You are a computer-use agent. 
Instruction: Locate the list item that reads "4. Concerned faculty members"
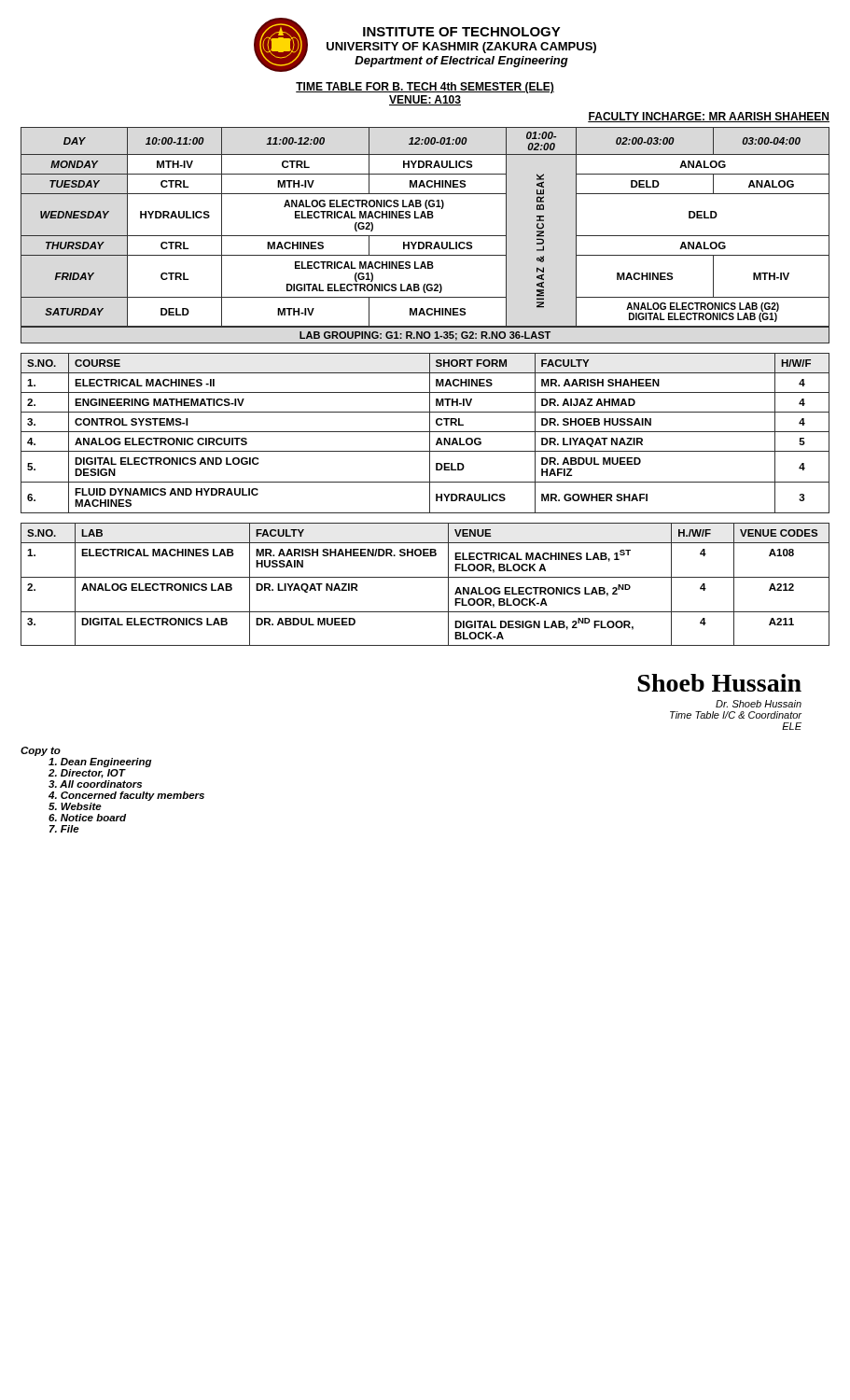tap(127, 796)
